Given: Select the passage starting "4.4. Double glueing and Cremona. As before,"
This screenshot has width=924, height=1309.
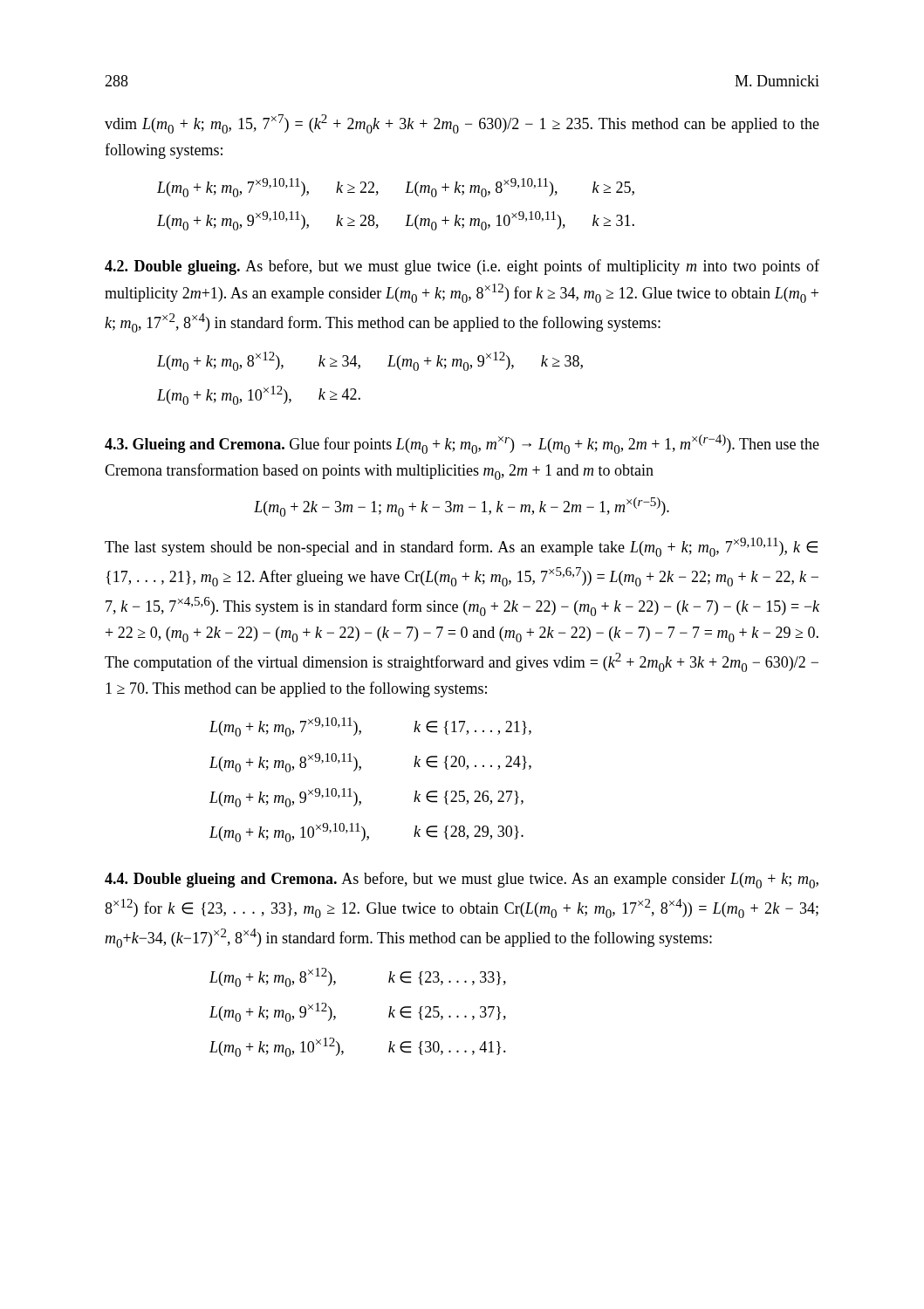Looking at the screenshot, I should click(462, 910).
